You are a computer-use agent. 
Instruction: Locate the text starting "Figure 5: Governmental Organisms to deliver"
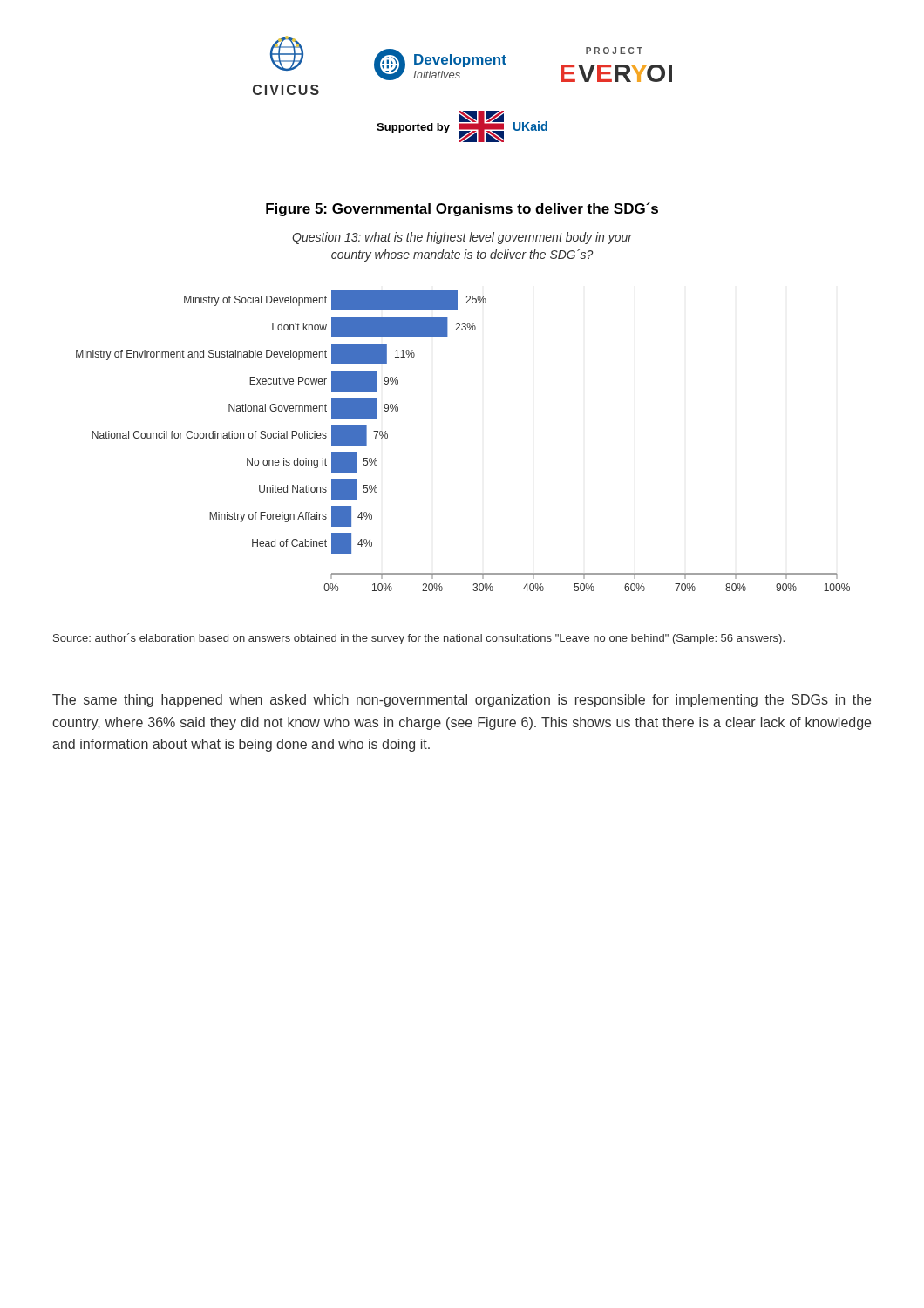tap(462, 209)
